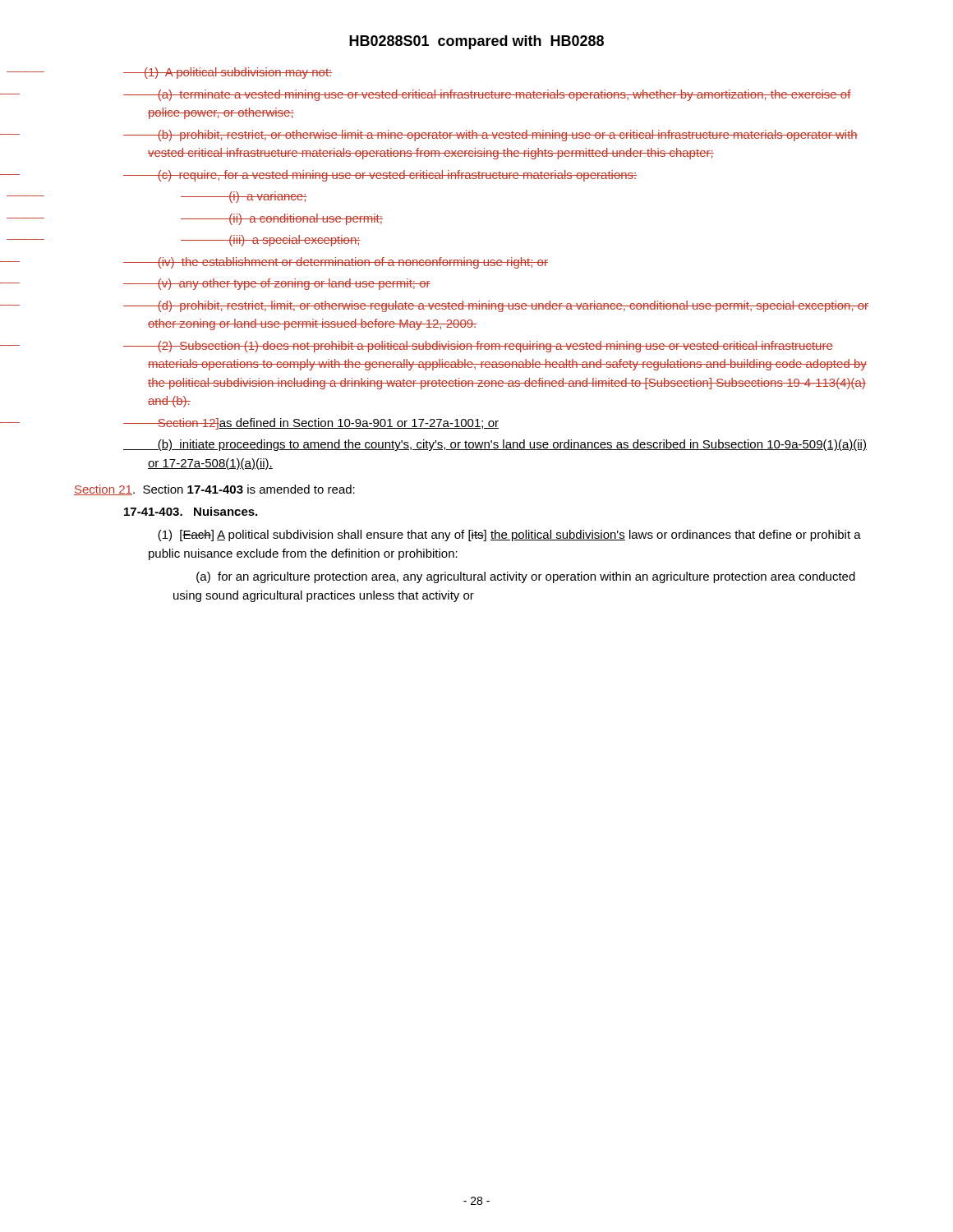Click on the list item containing "(2) Subsection (1) does not prohibit"

click(495, 373)
